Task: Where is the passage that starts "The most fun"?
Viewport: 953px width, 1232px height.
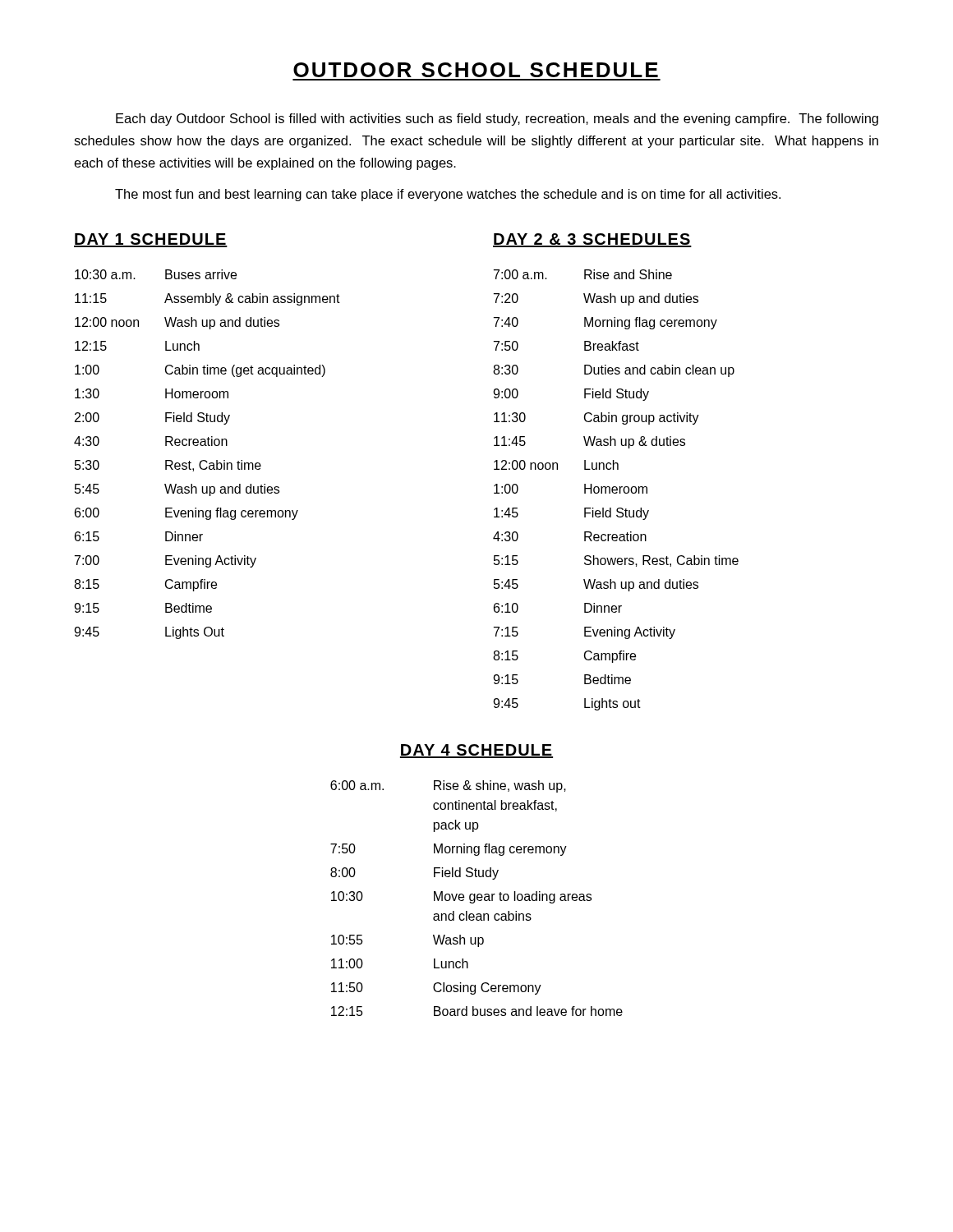Action: click(448, 194)
